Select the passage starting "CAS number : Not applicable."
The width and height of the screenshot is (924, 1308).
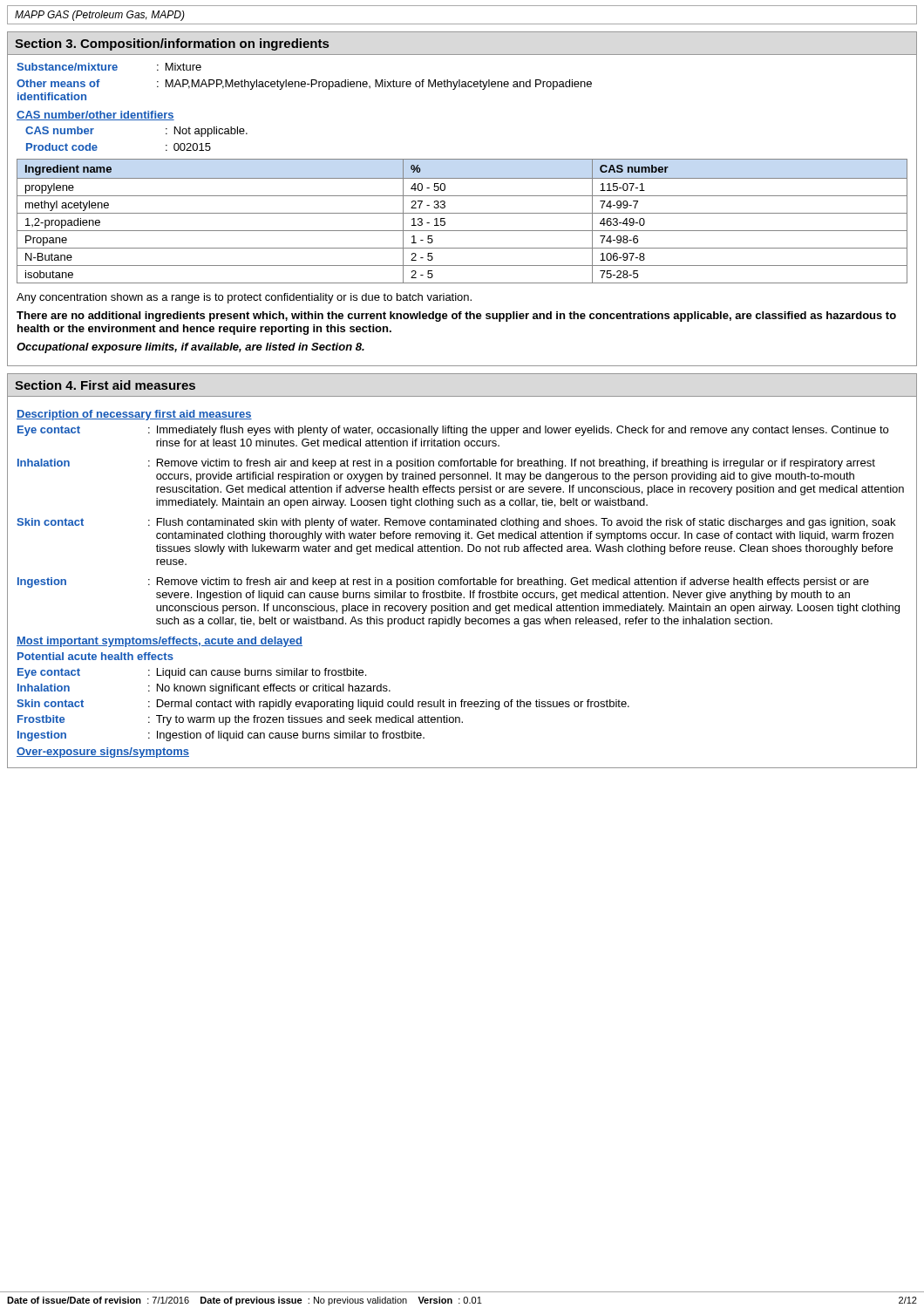pyautogui.click(x=61, y=131)
